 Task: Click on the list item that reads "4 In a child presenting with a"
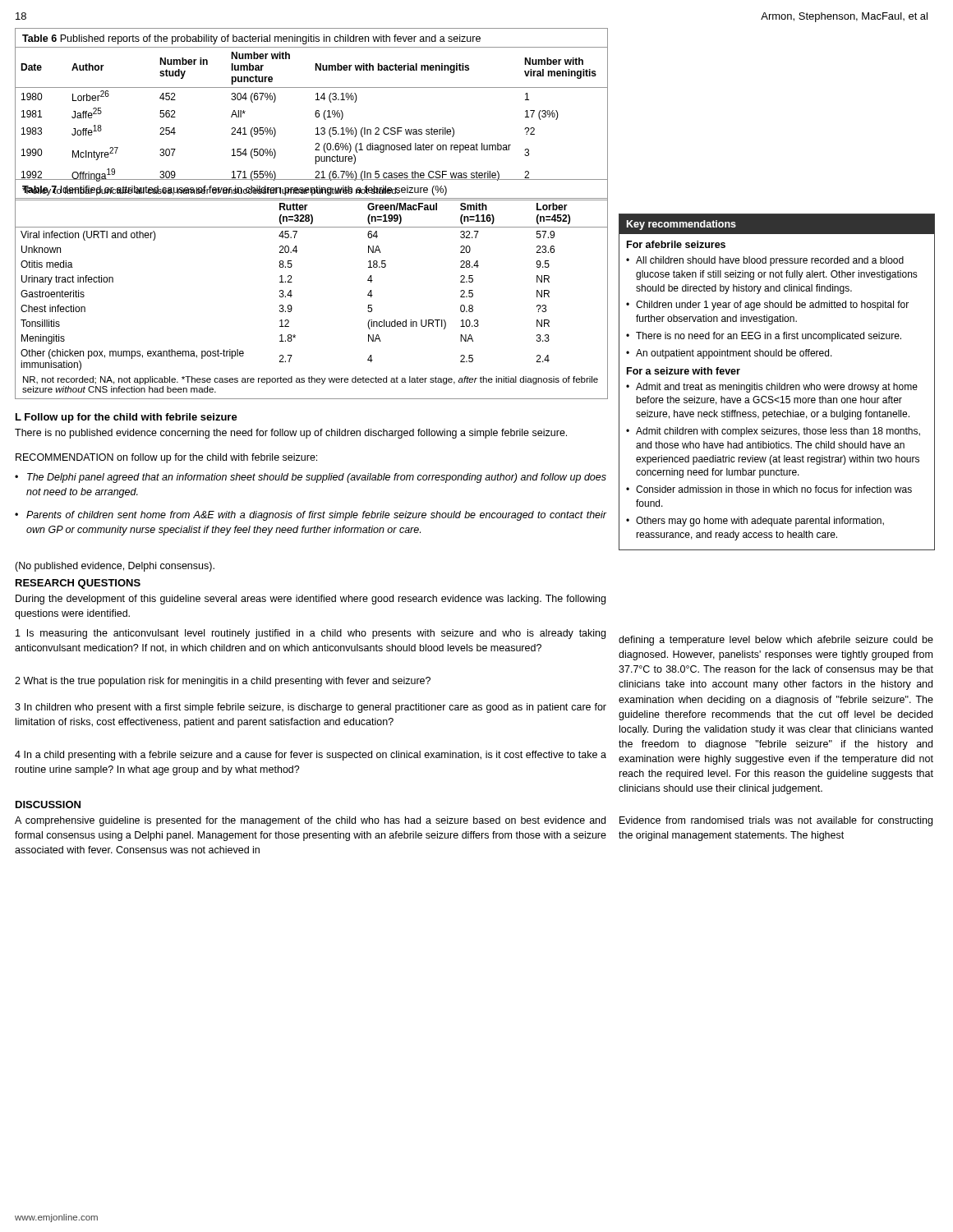pos(311,762)
